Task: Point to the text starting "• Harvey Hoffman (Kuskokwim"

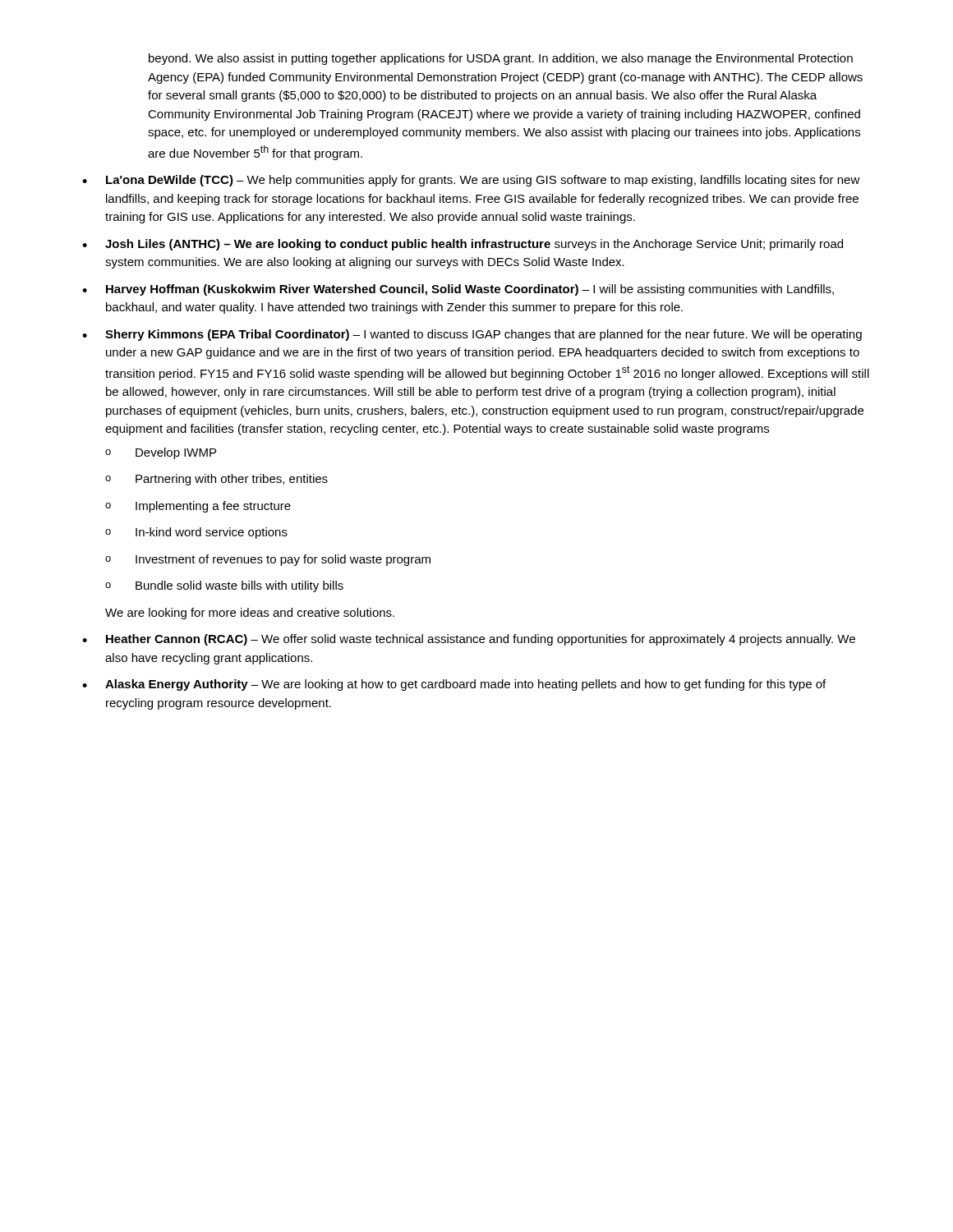Action: coord(476,298)
